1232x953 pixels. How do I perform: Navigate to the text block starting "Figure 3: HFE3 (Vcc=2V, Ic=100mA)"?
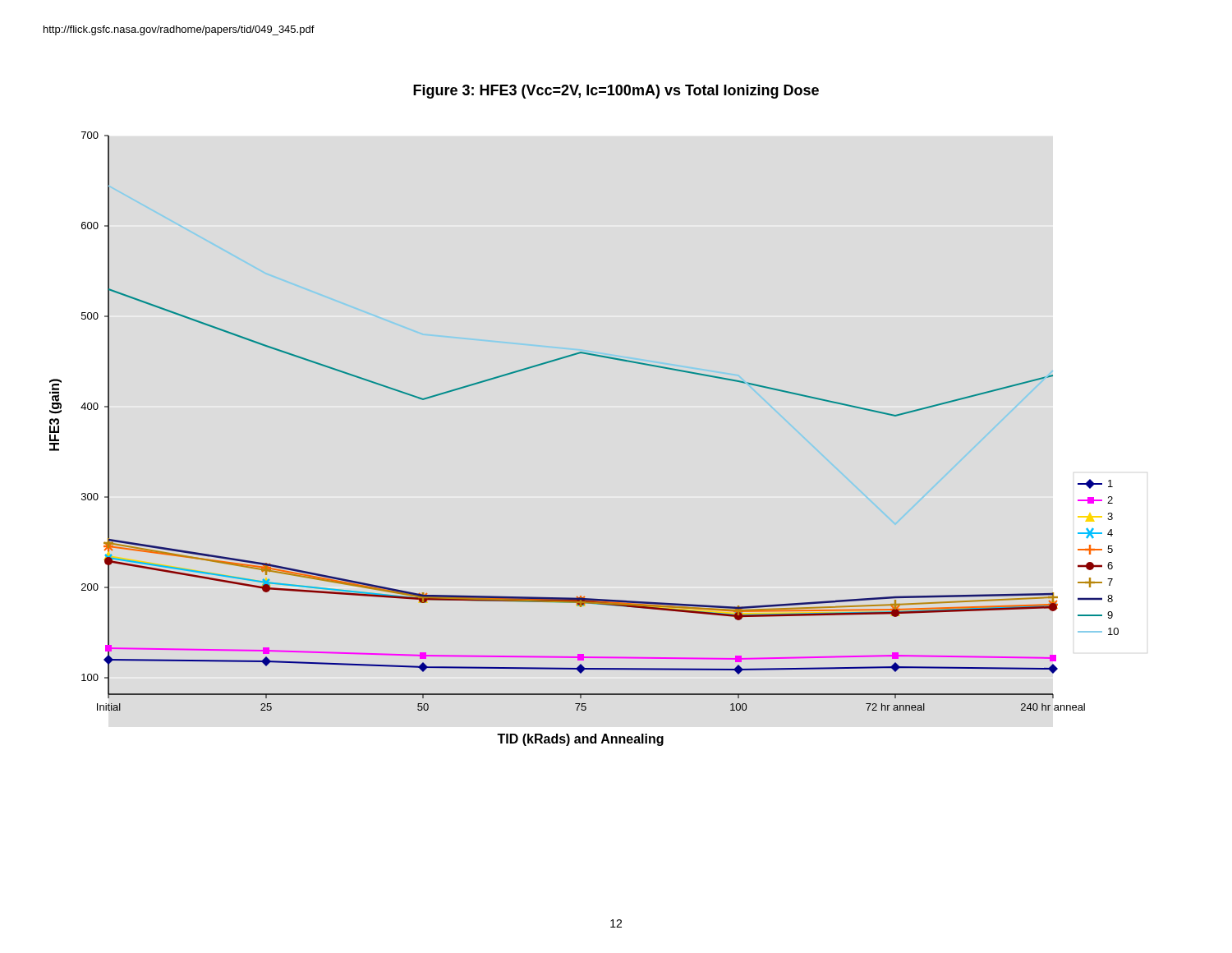coord(616,90)
